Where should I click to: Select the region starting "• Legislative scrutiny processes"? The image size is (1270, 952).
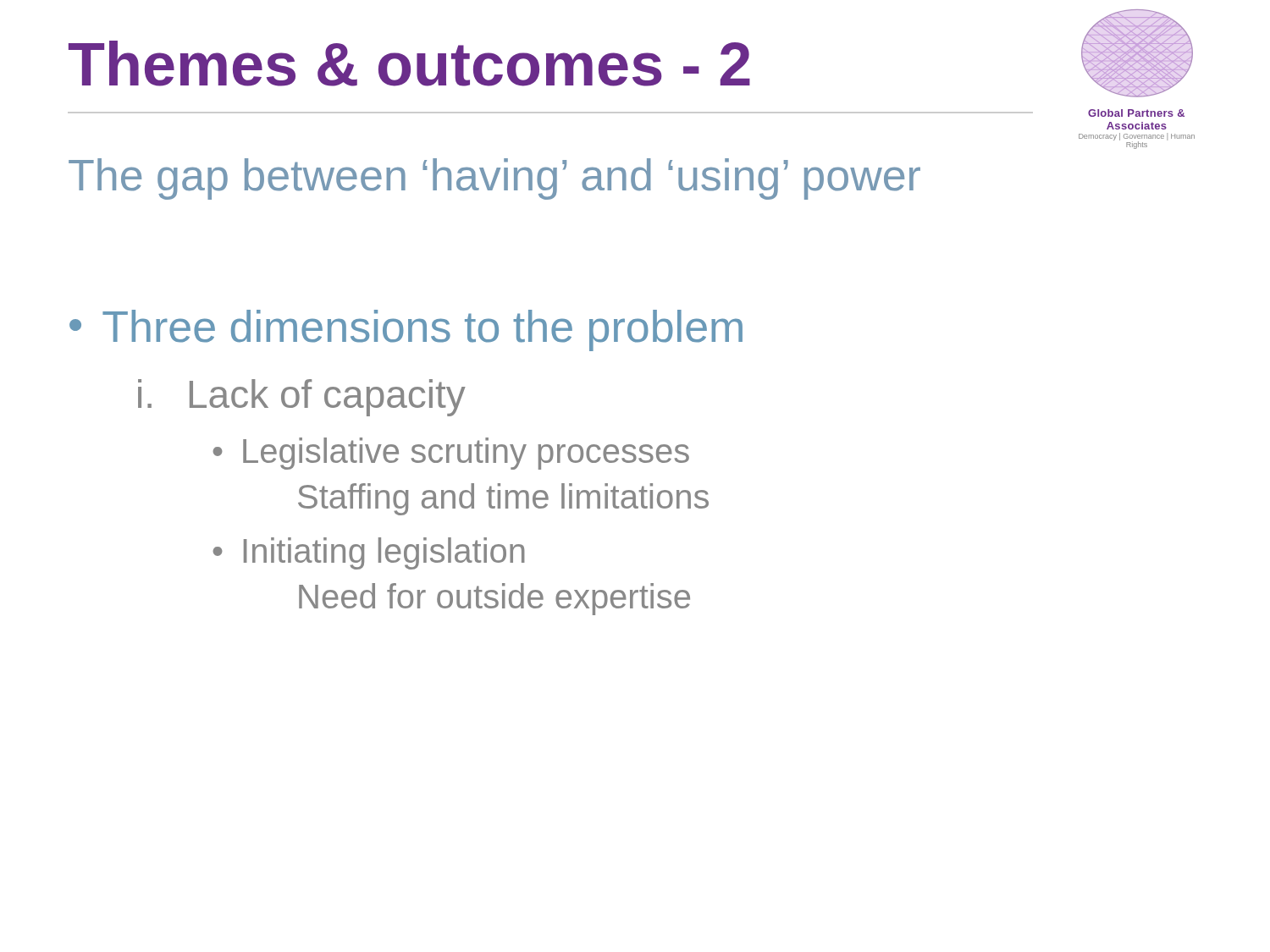[451, 451]
